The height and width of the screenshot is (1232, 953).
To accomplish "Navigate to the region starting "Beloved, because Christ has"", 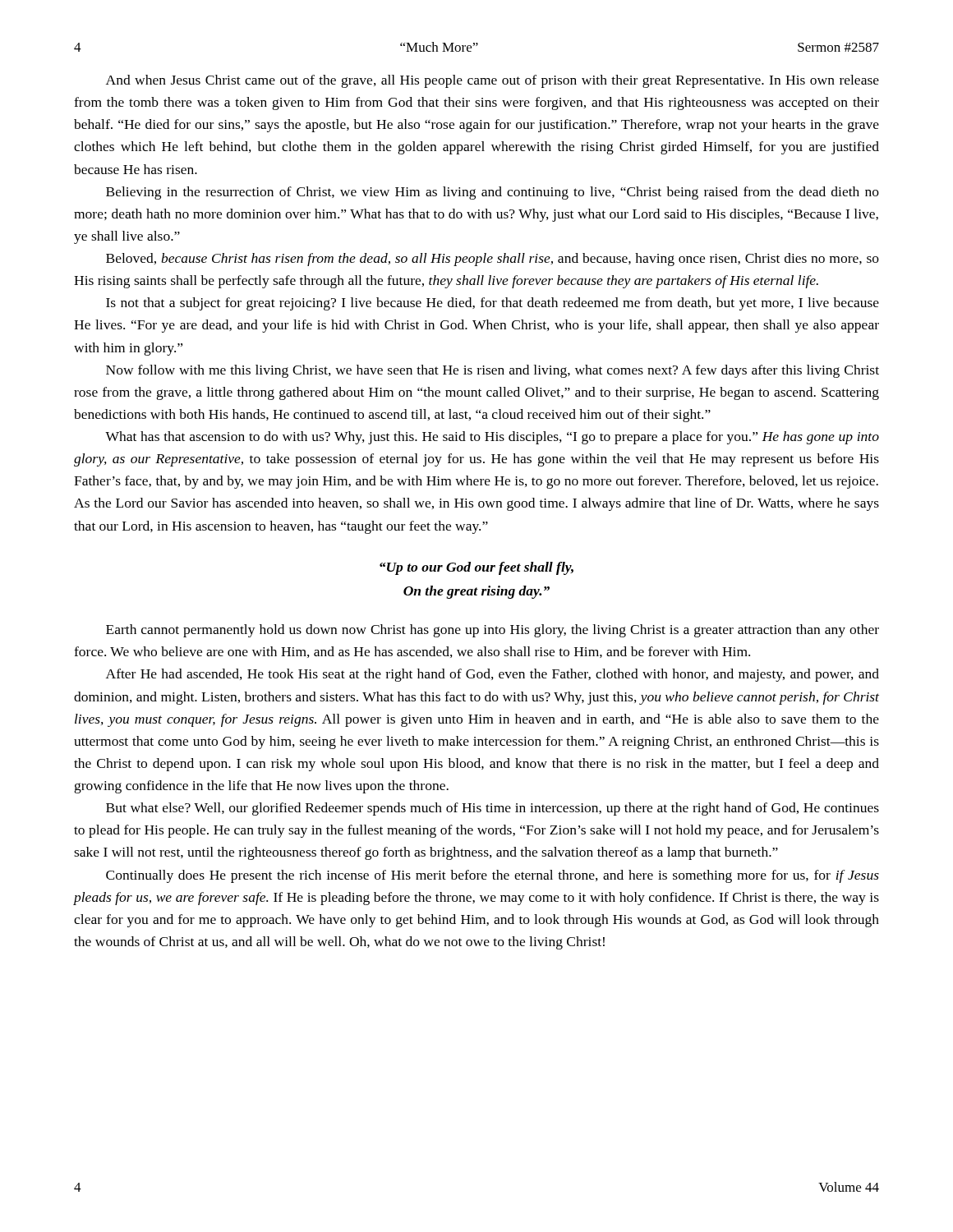I will [476, 270].
